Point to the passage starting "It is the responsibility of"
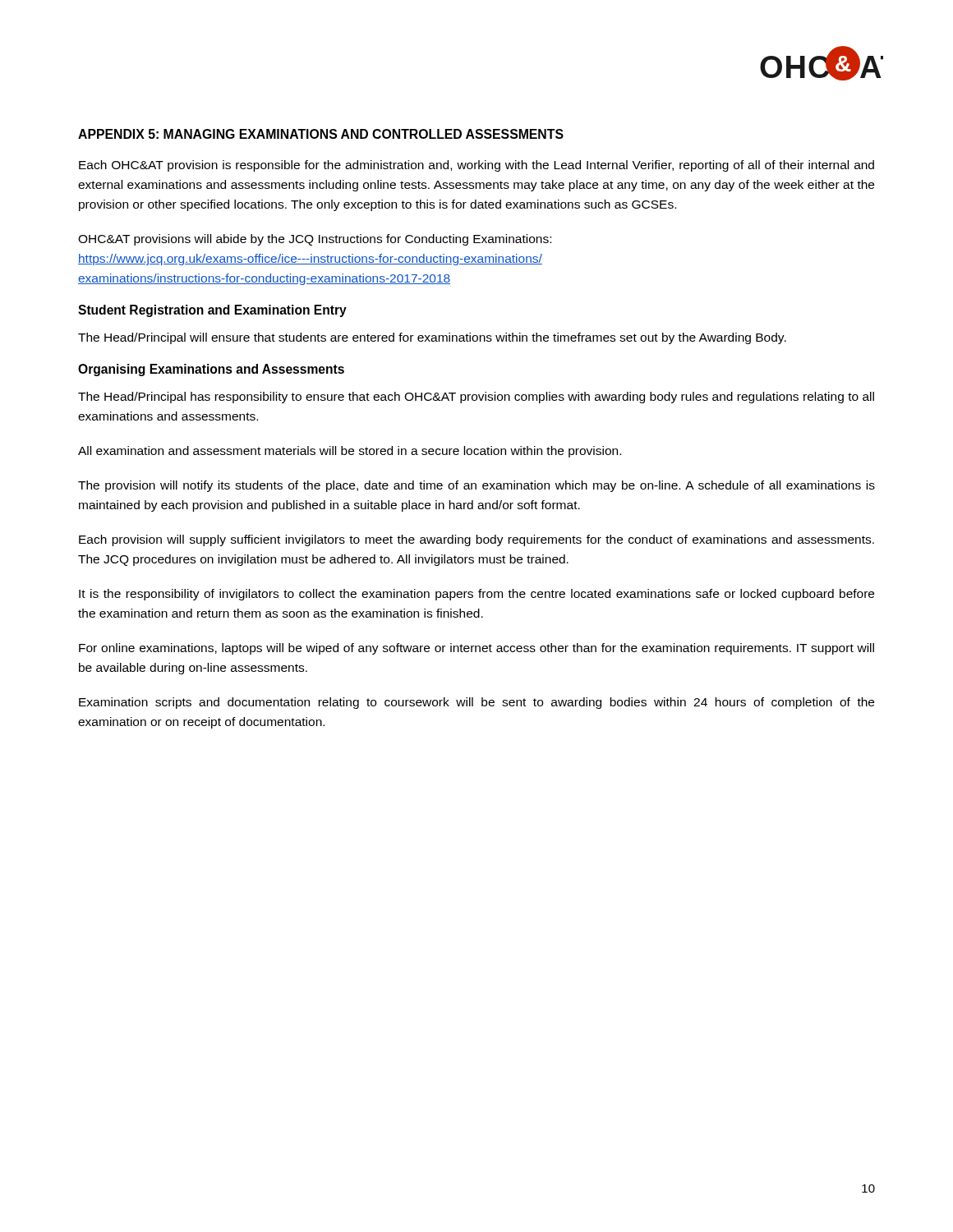The width and height of the screenshot is (953, 1232). 476,603
